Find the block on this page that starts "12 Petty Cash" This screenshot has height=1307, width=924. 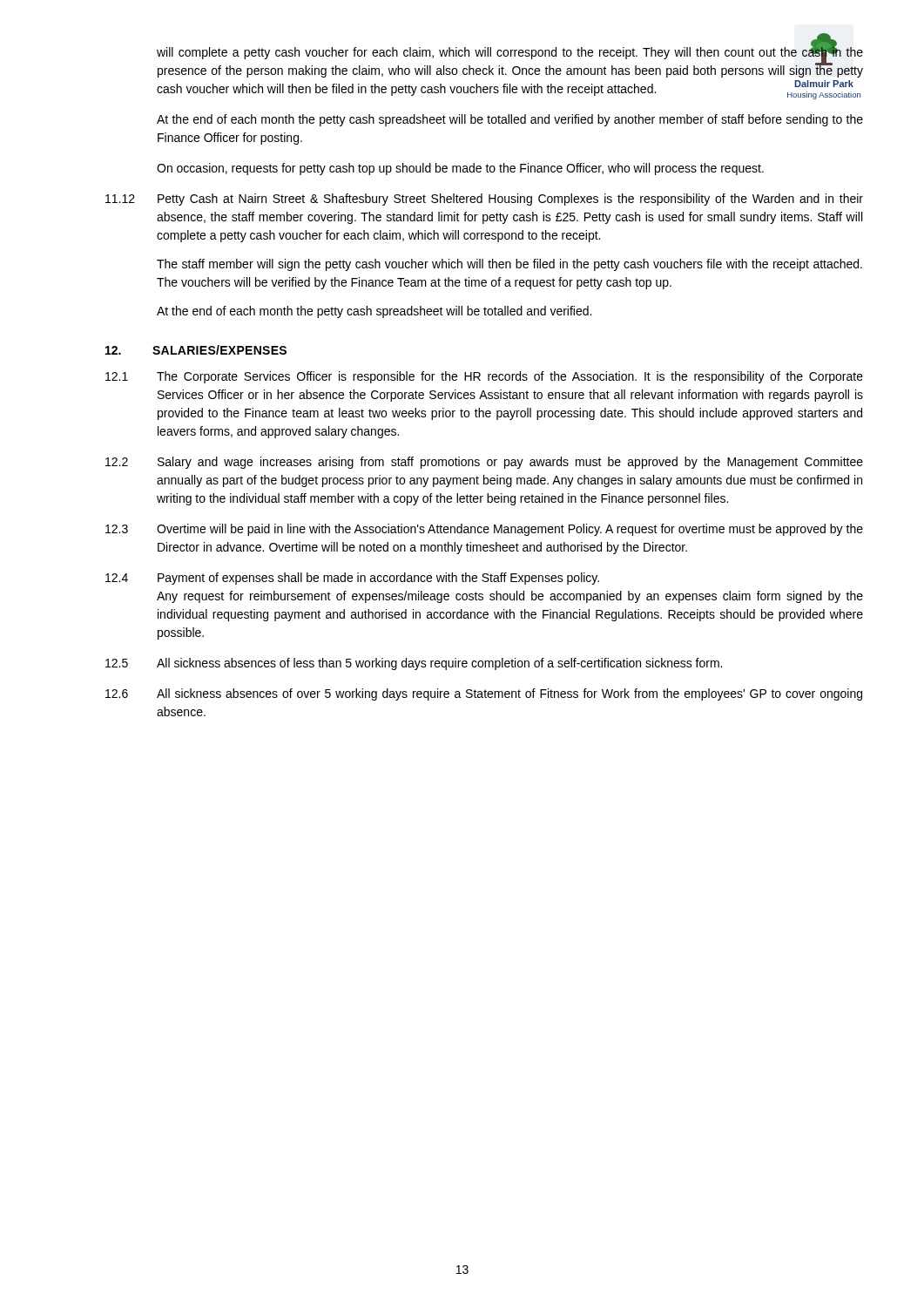484,255
